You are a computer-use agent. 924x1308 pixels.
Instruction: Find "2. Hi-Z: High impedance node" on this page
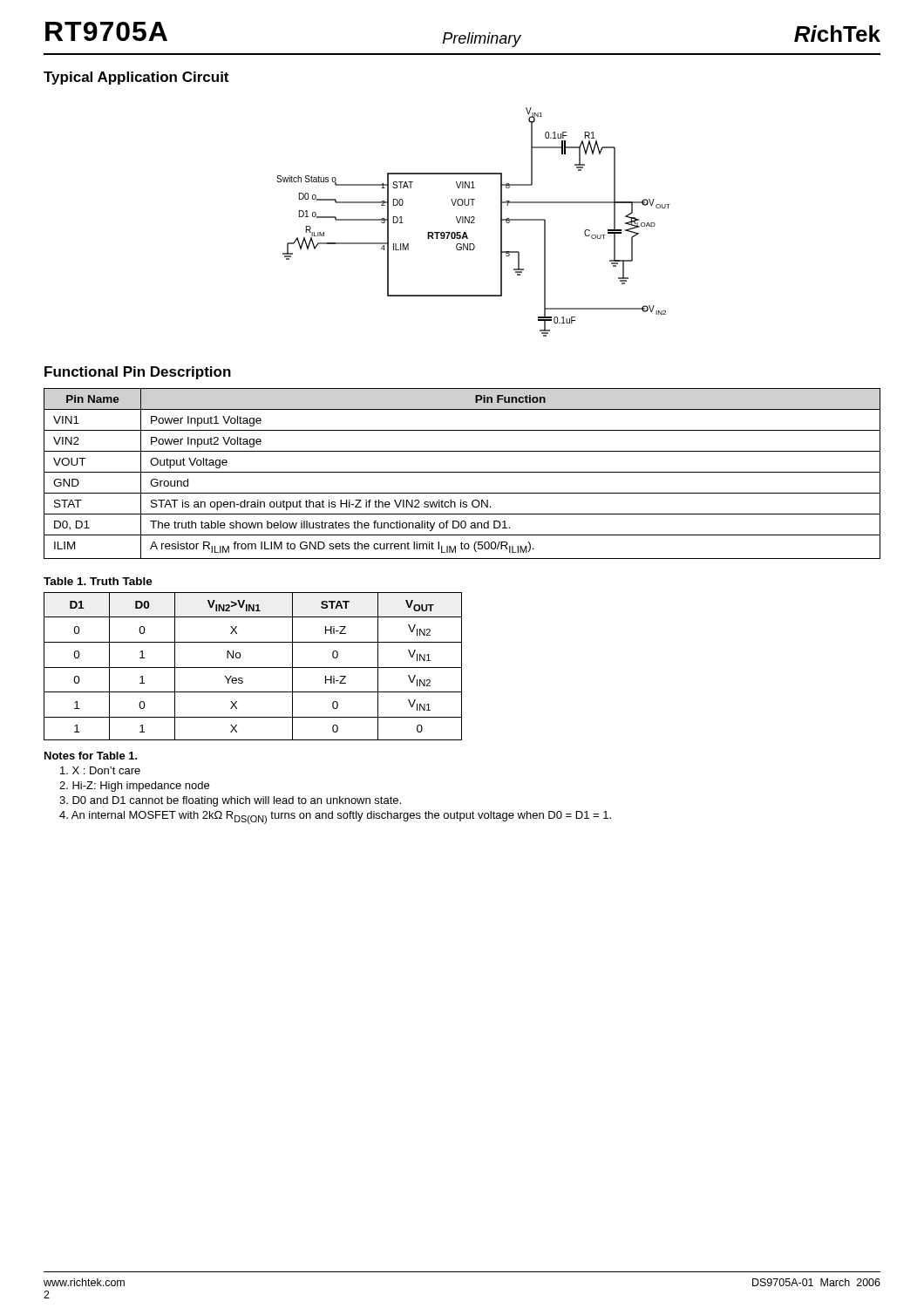click(x=135, y=785)
